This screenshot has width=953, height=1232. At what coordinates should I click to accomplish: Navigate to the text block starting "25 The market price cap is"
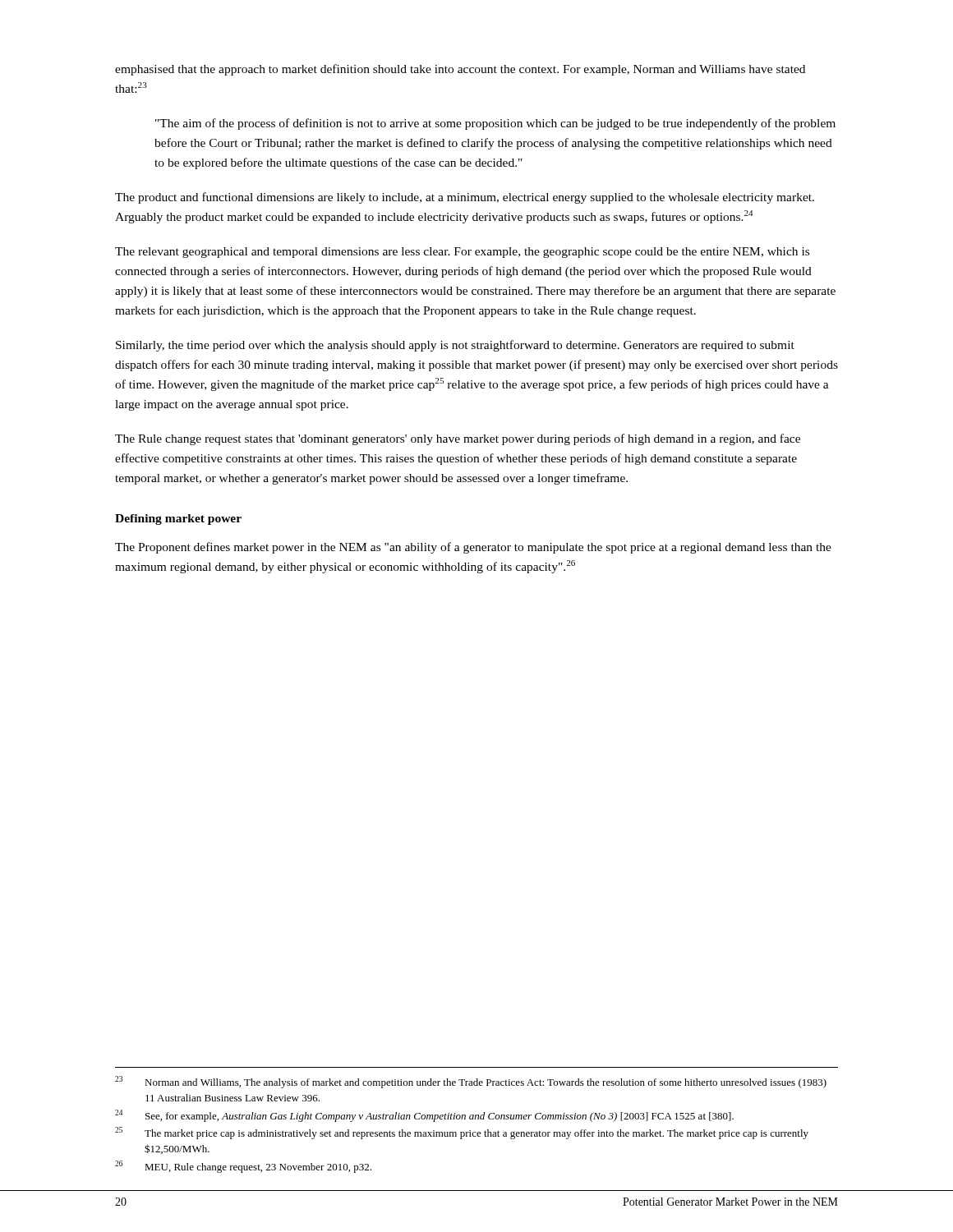point(476,1141)
